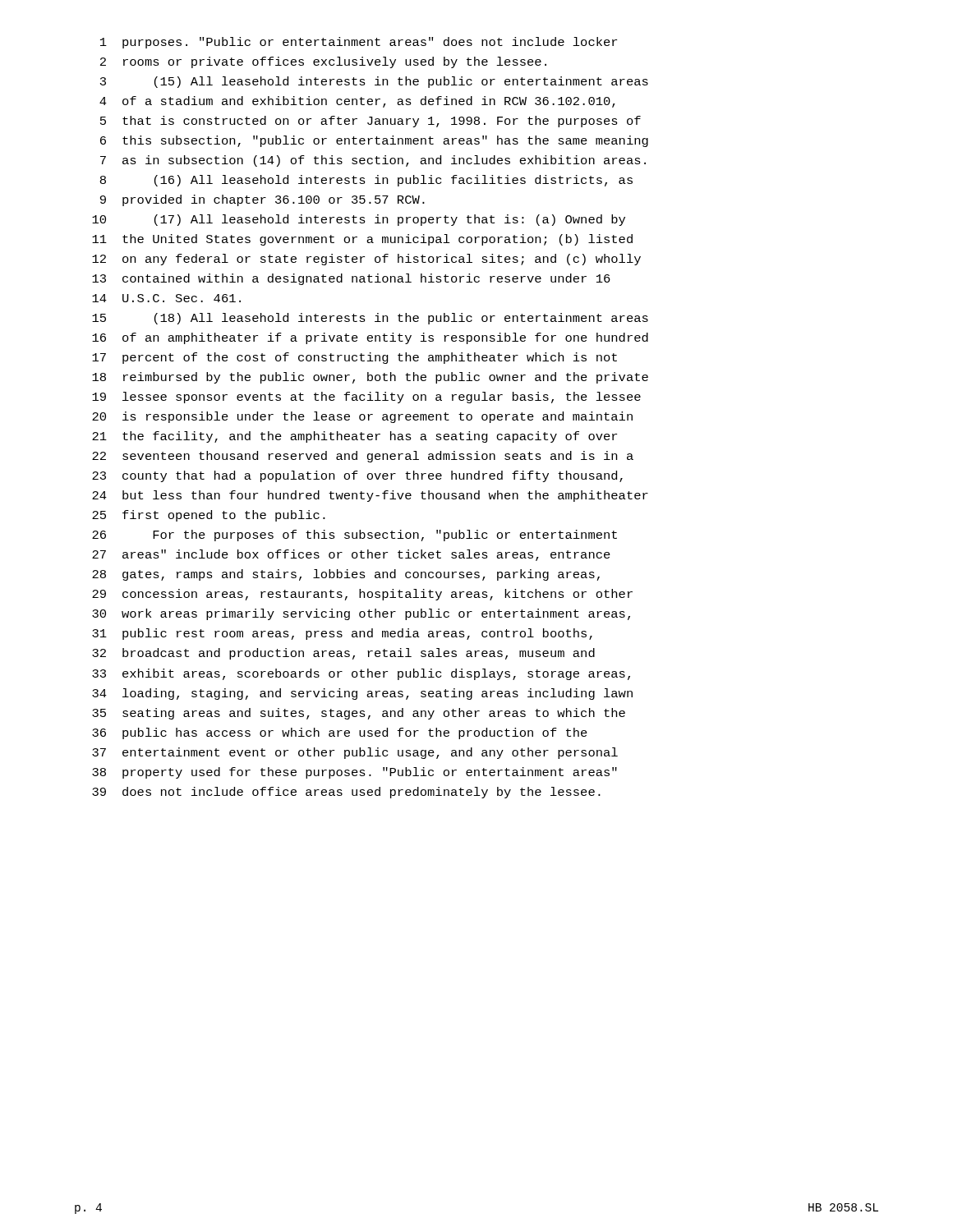Find the list item containing "20is responsible under the lease"
Viewport: 953px width, 1232px height.
pos(476,418)
